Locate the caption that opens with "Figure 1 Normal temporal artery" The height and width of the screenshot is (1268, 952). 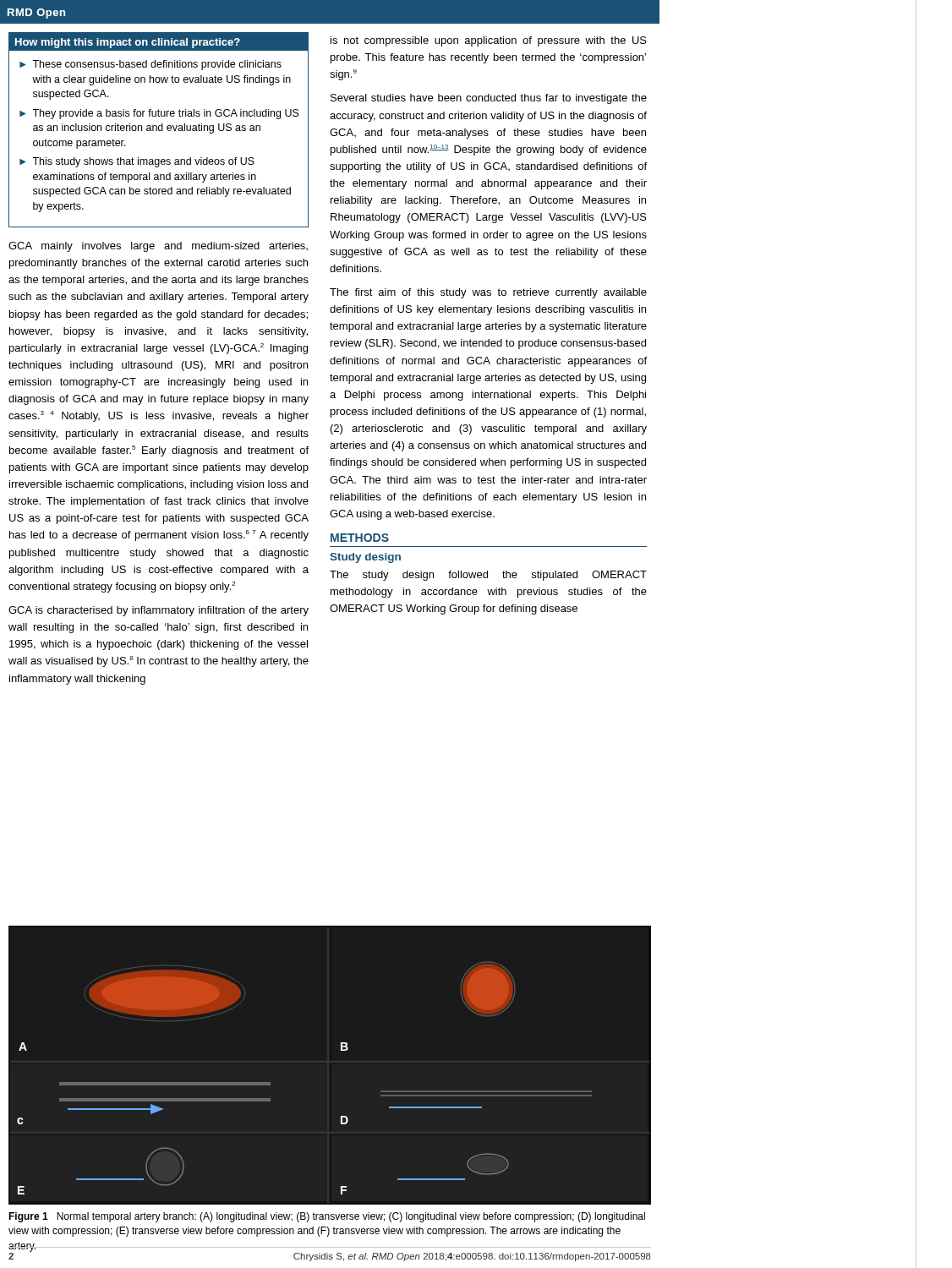tap(327, 1231)
